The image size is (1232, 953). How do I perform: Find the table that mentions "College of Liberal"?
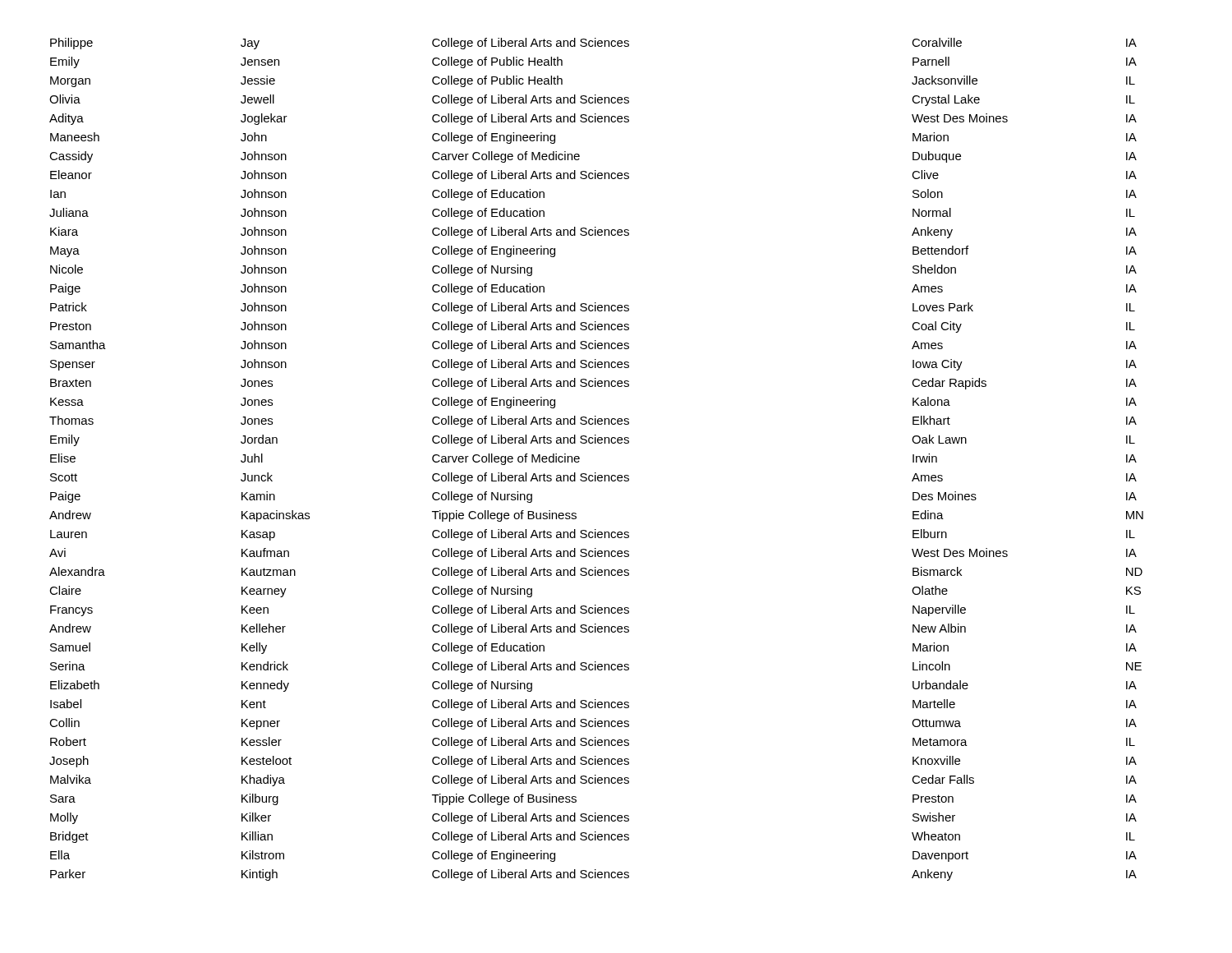tap(616, 458)
